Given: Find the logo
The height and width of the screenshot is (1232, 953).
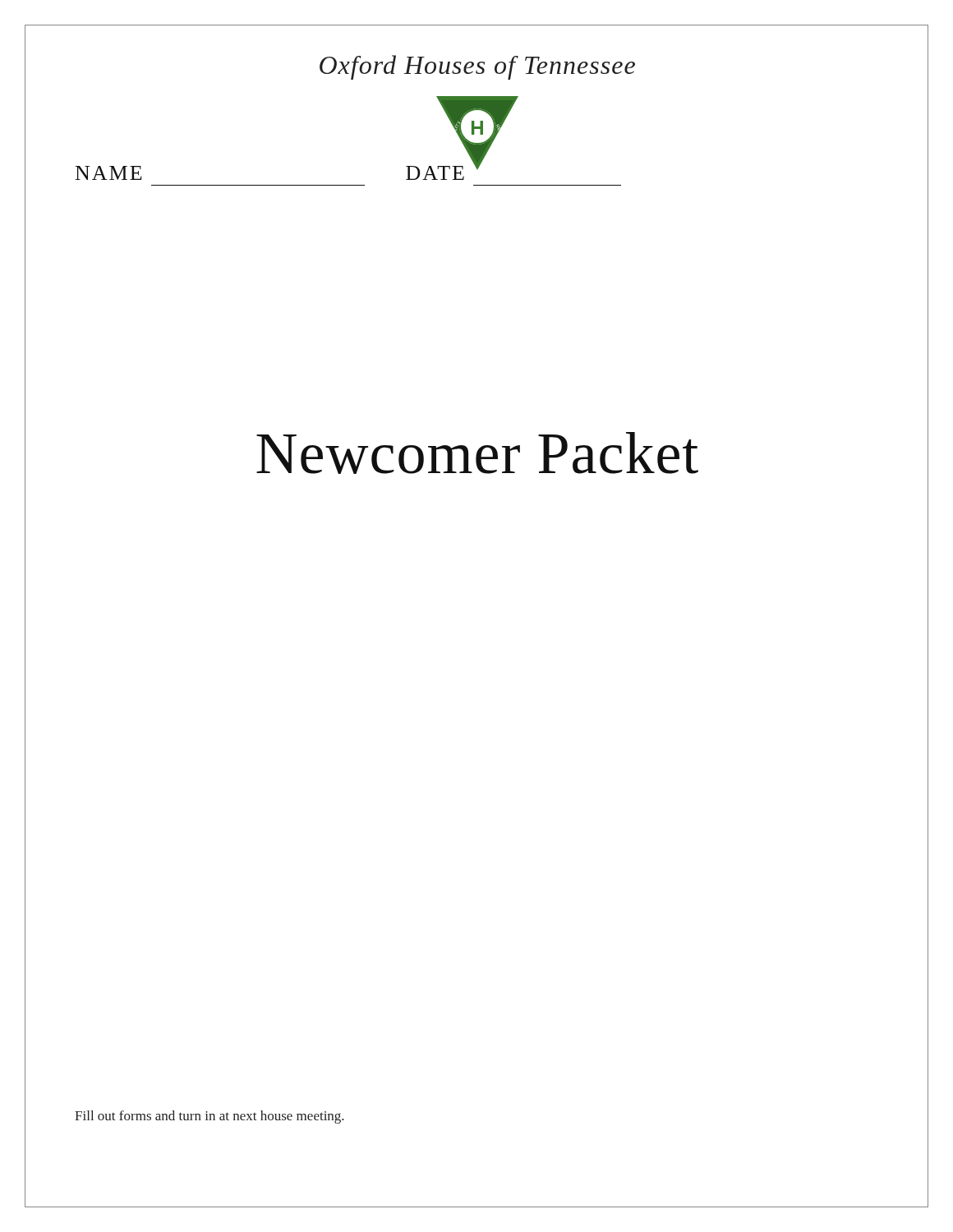Looking at the screenshot, I should coord(477,129).
